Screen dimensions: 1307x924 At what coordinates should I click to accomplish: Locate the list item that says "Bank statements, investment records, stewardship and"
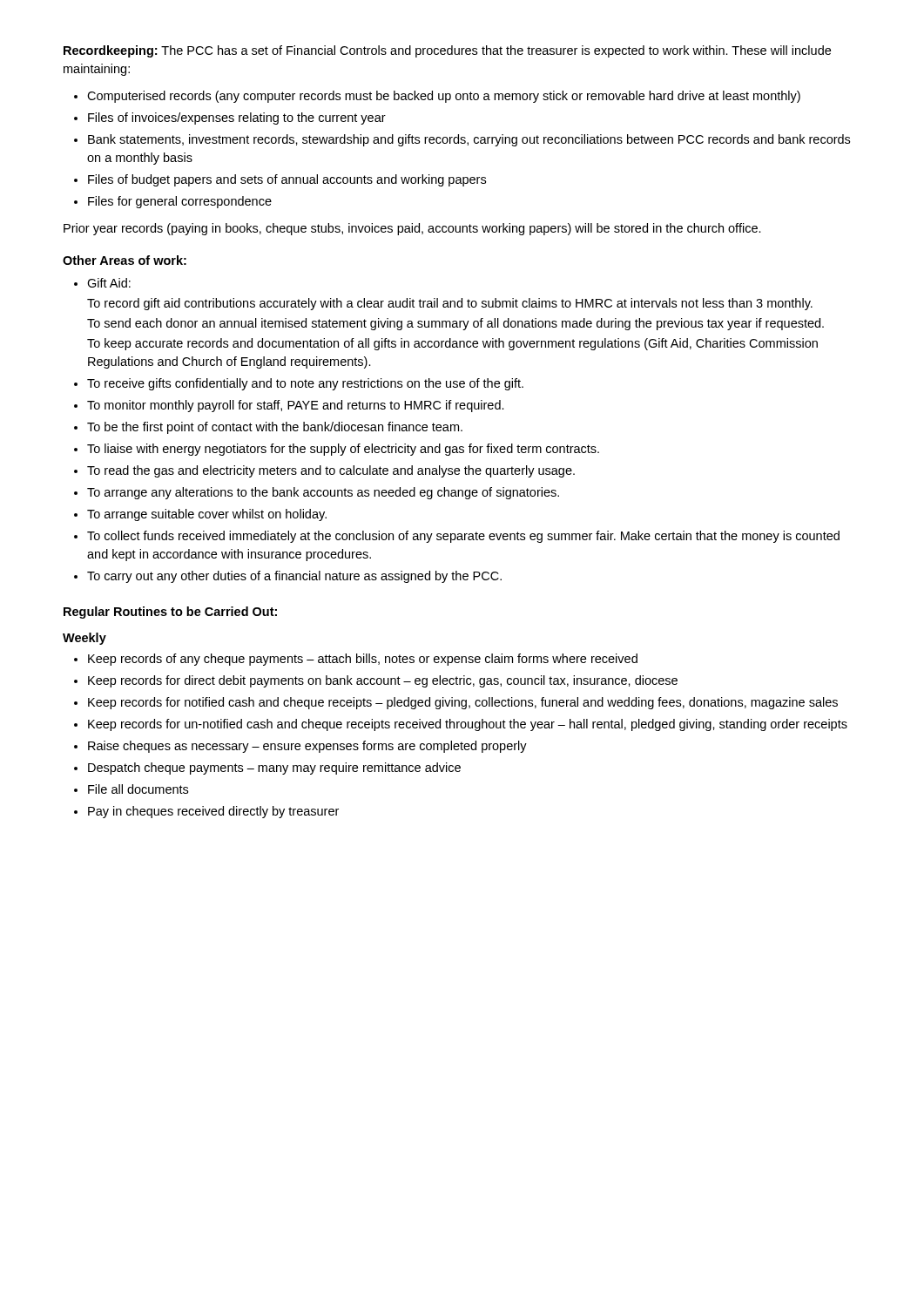469,149
